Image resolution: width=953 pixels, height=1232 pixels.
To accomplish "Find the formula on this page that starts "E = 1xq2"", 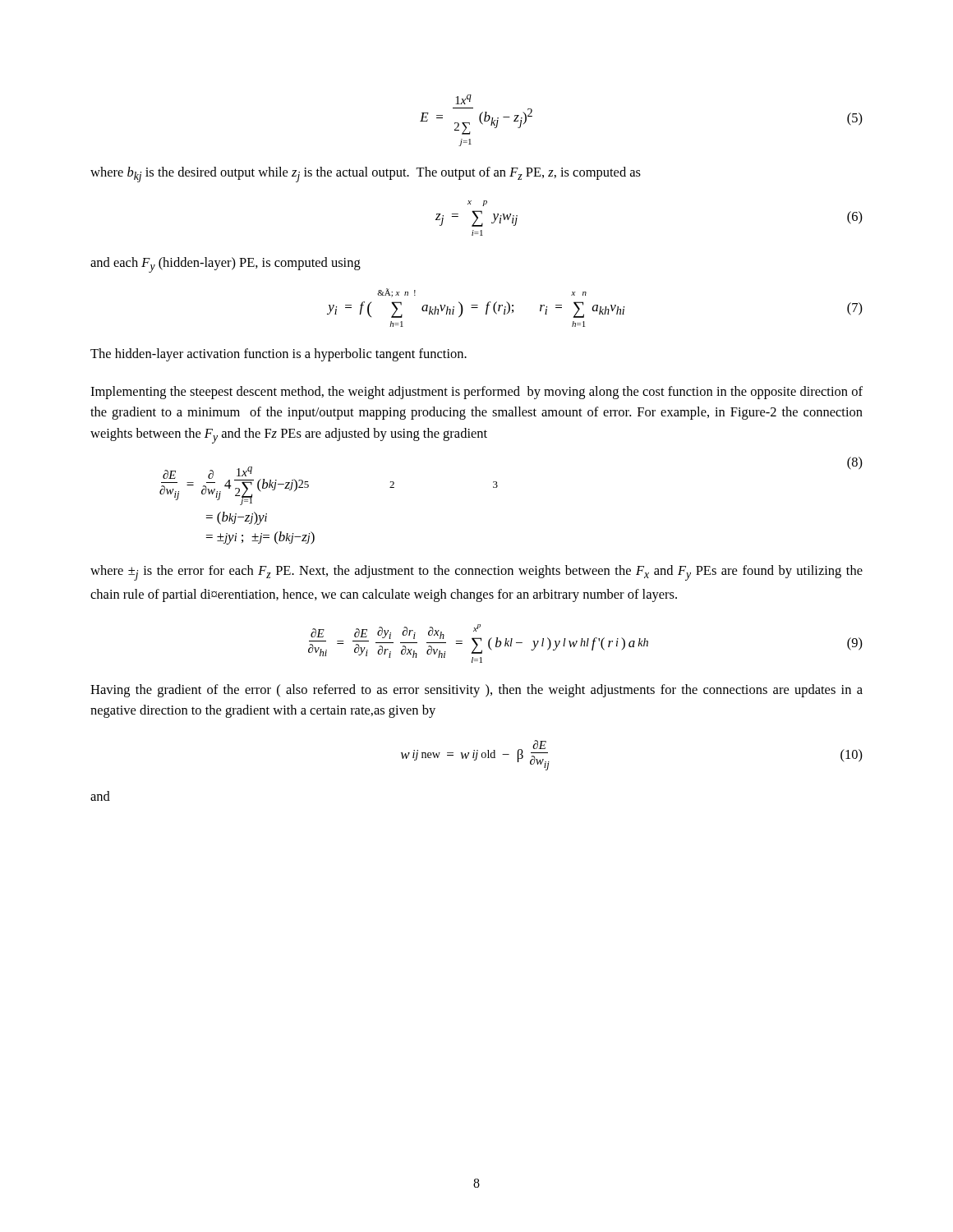I will [x=463, y=99].
